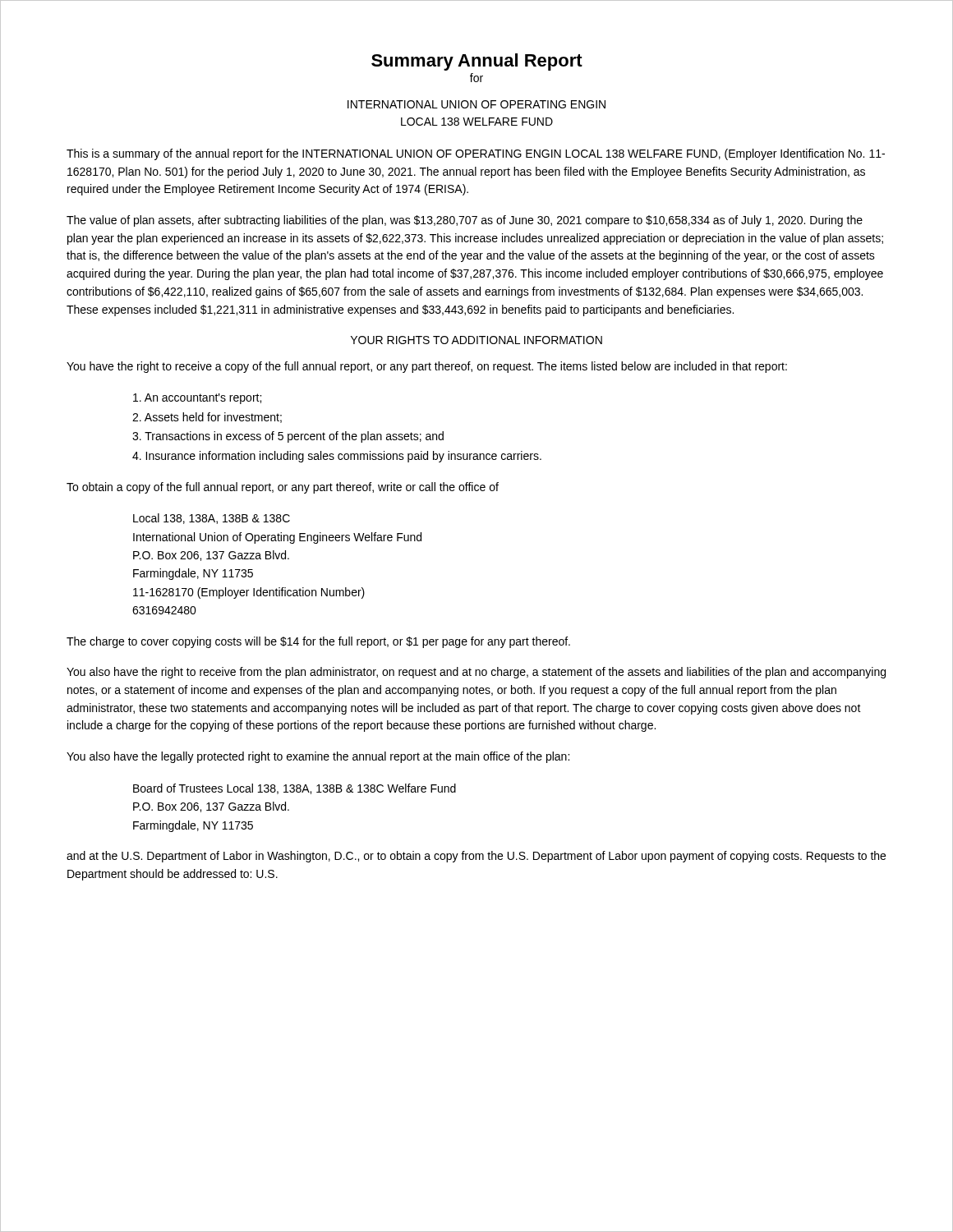
Task: Find the list item containing "3. Transactions in excess of 5"
Action: (x=288, y=436)
